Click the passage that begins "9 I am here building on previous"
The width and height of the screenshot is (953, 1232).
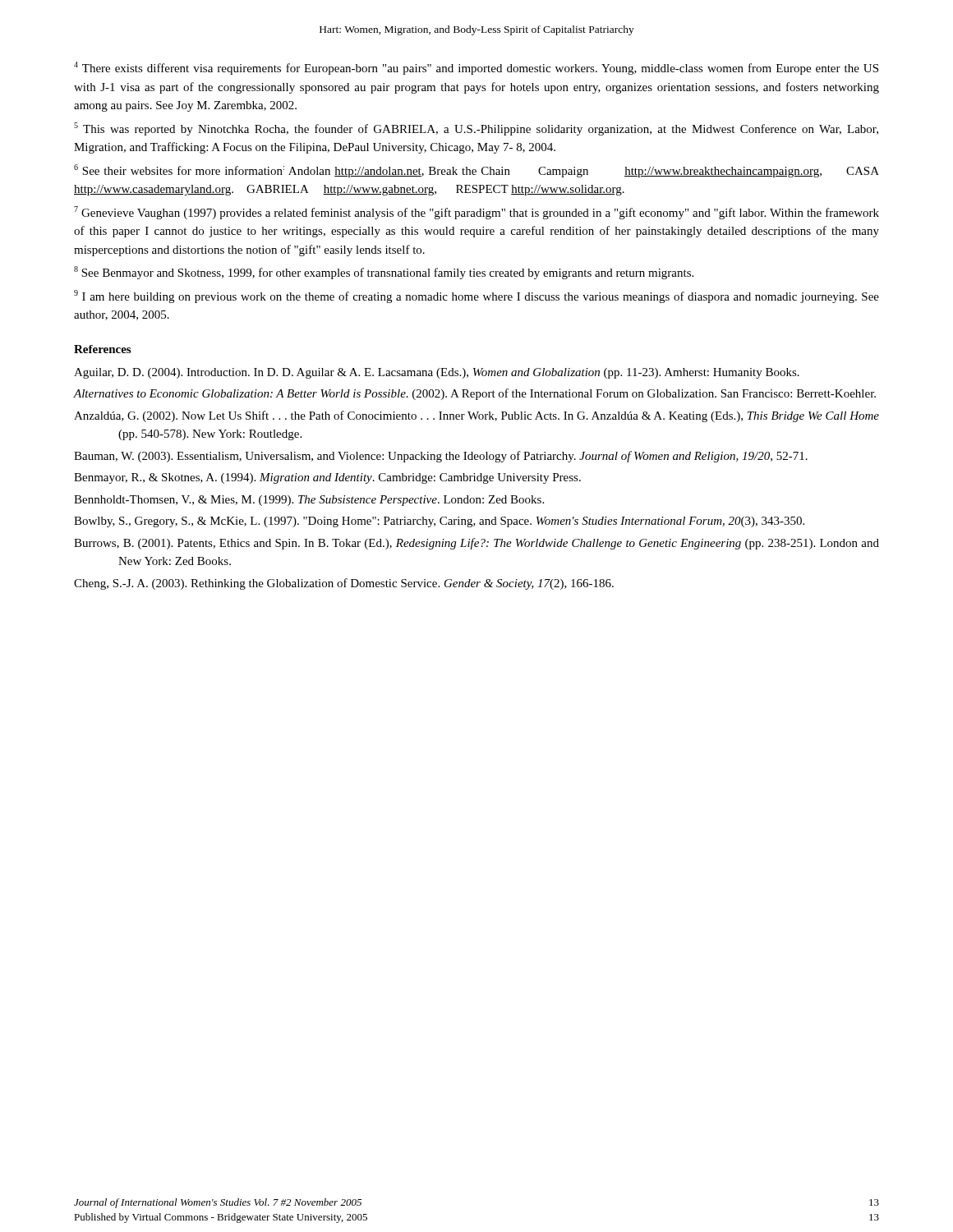pos(476,306)
